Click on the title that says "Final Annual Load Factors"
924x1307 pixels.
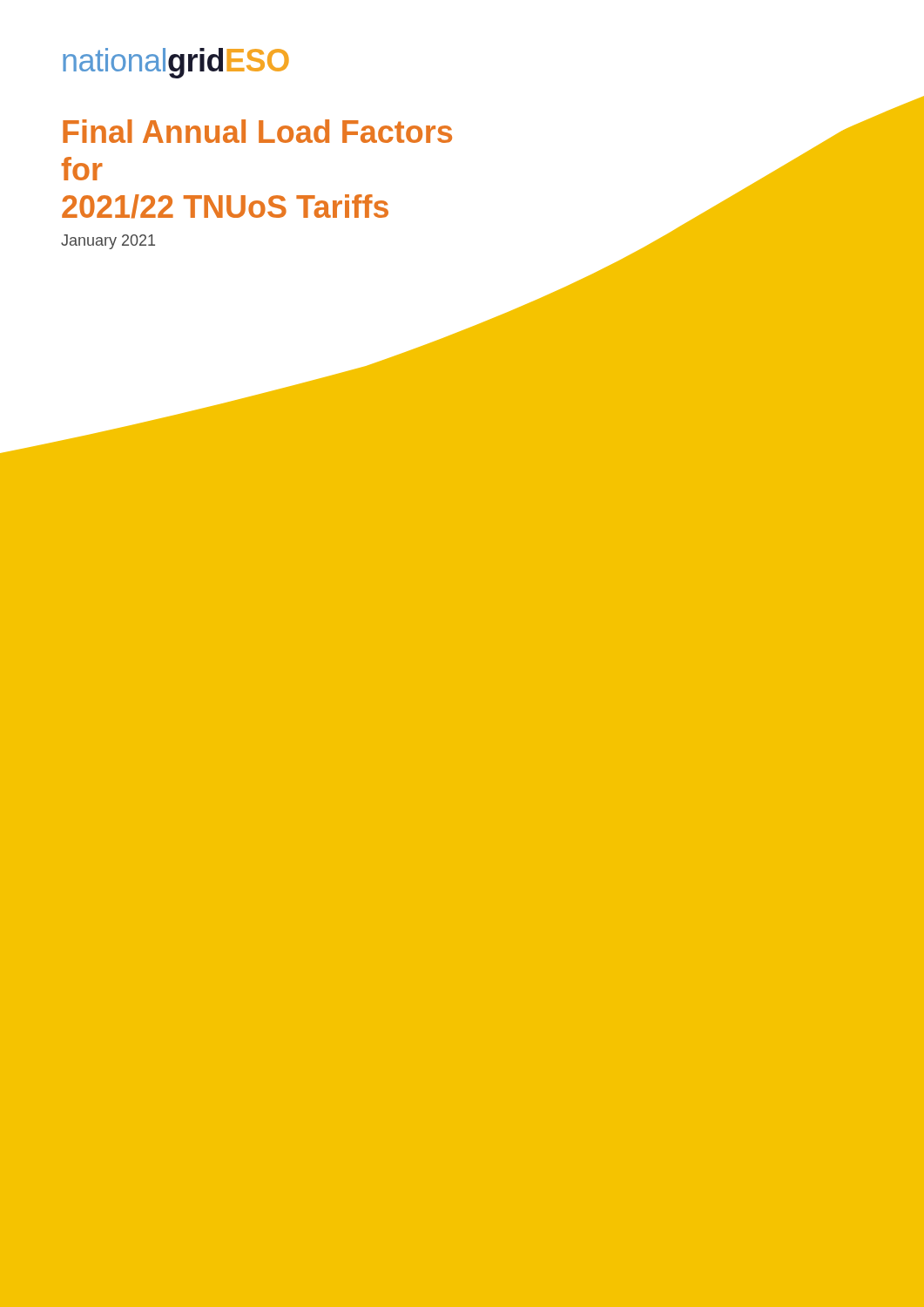pyautogui.click(x=257, y=131)
